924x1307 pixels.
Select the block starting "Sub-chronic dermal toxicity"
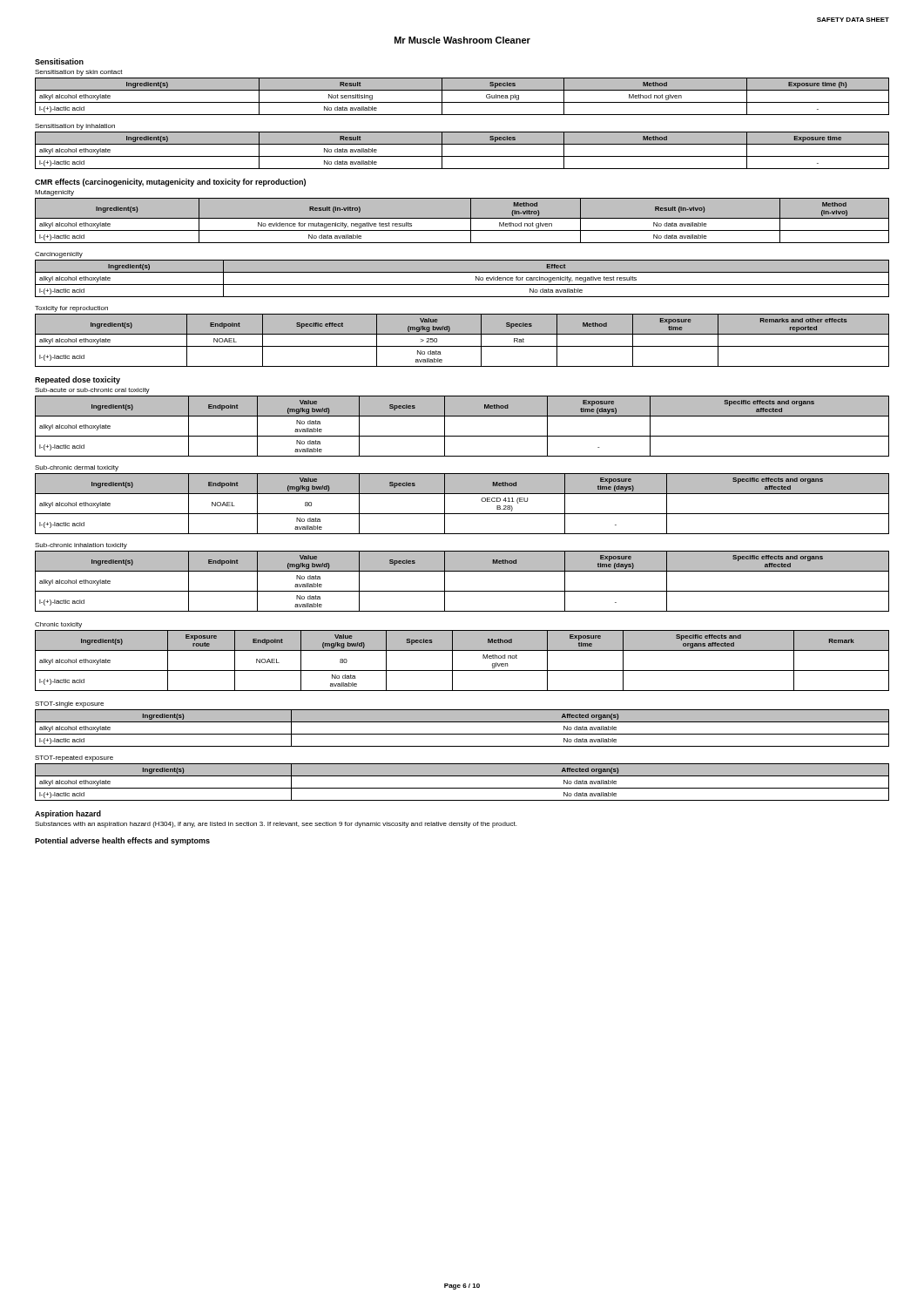[77, 468]
